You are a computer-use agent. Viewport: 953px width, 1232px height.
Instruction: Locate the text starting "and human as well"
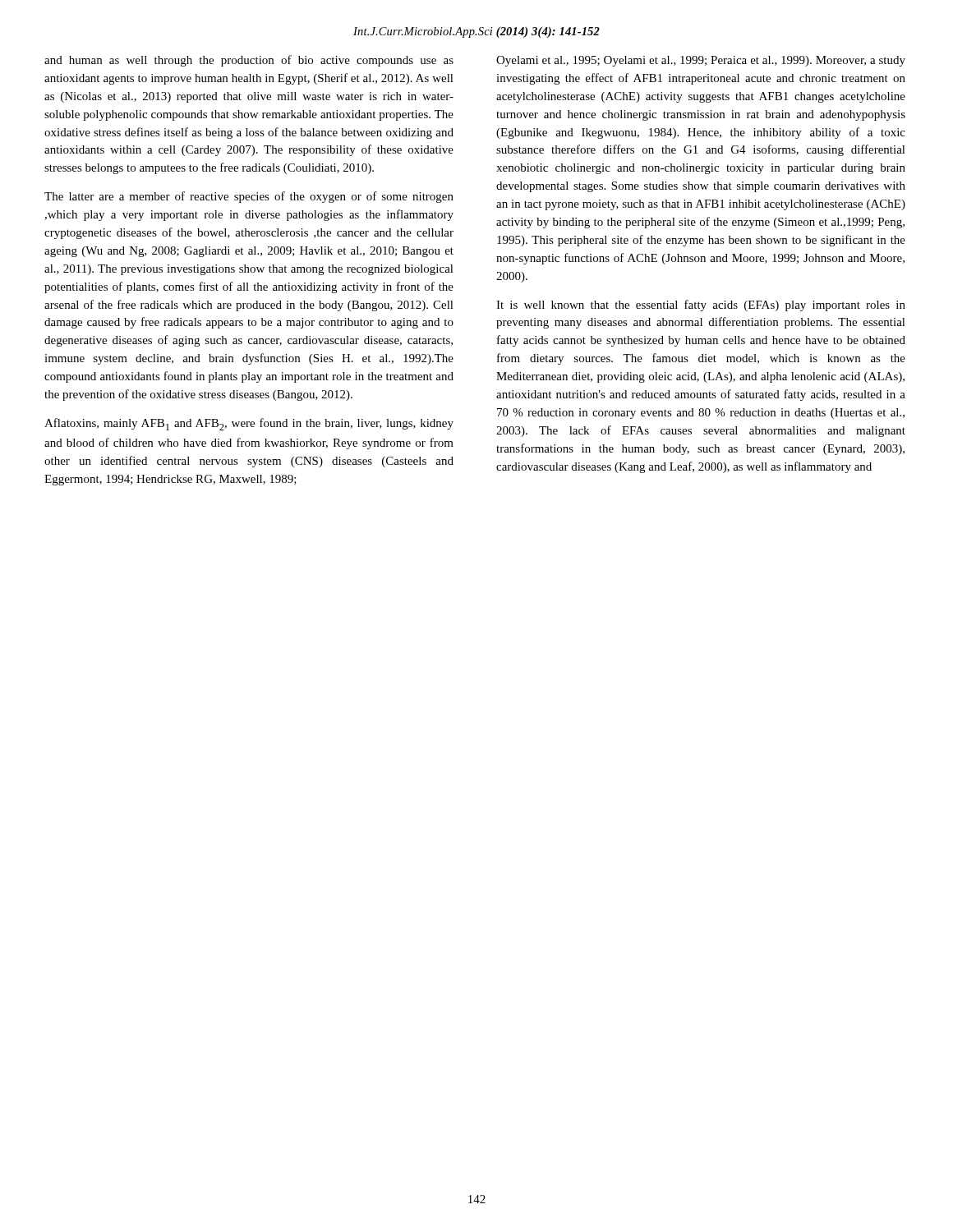click(249, 114)
